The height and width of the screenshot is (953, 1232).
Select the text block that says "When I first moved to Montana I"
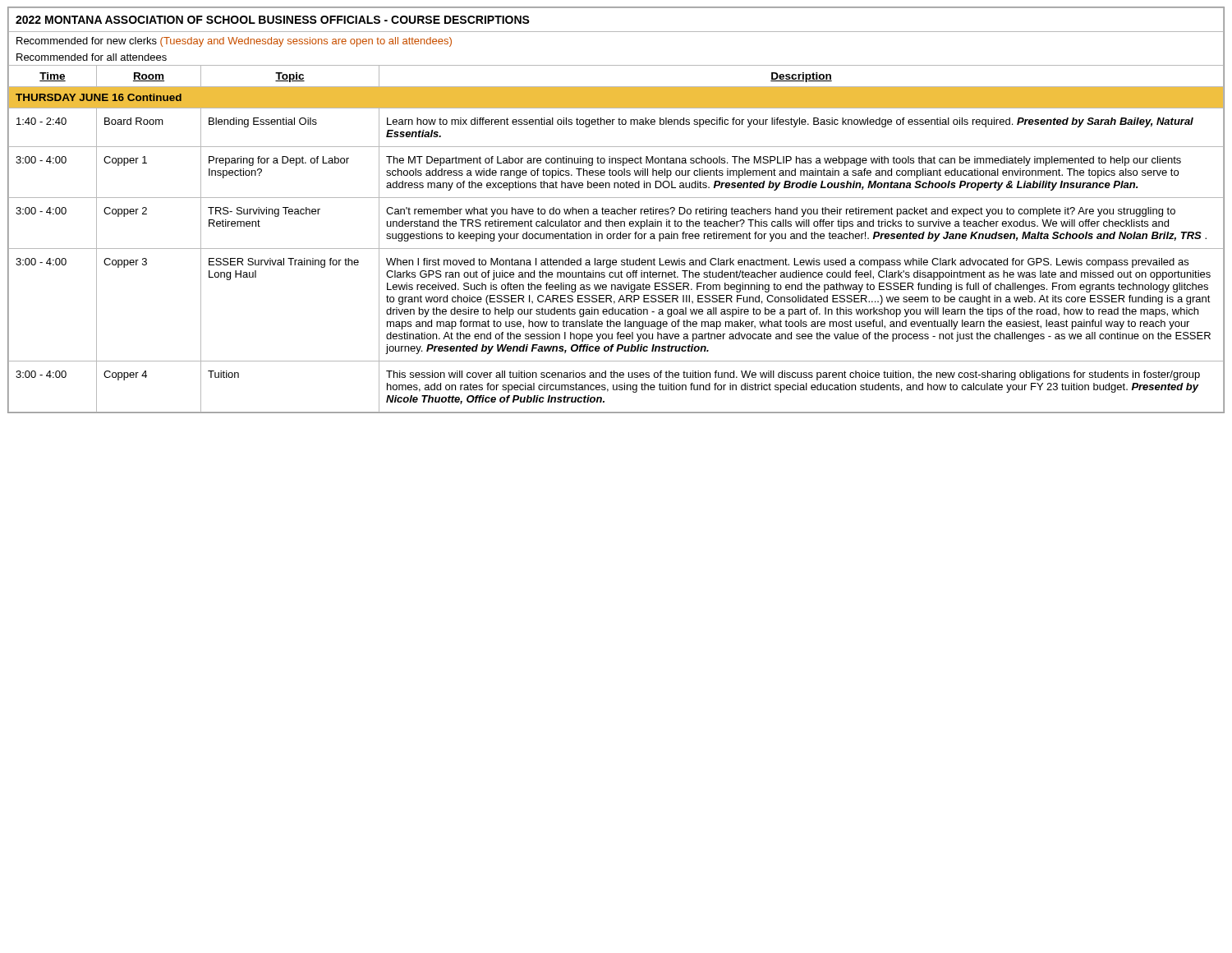point(799,305)
